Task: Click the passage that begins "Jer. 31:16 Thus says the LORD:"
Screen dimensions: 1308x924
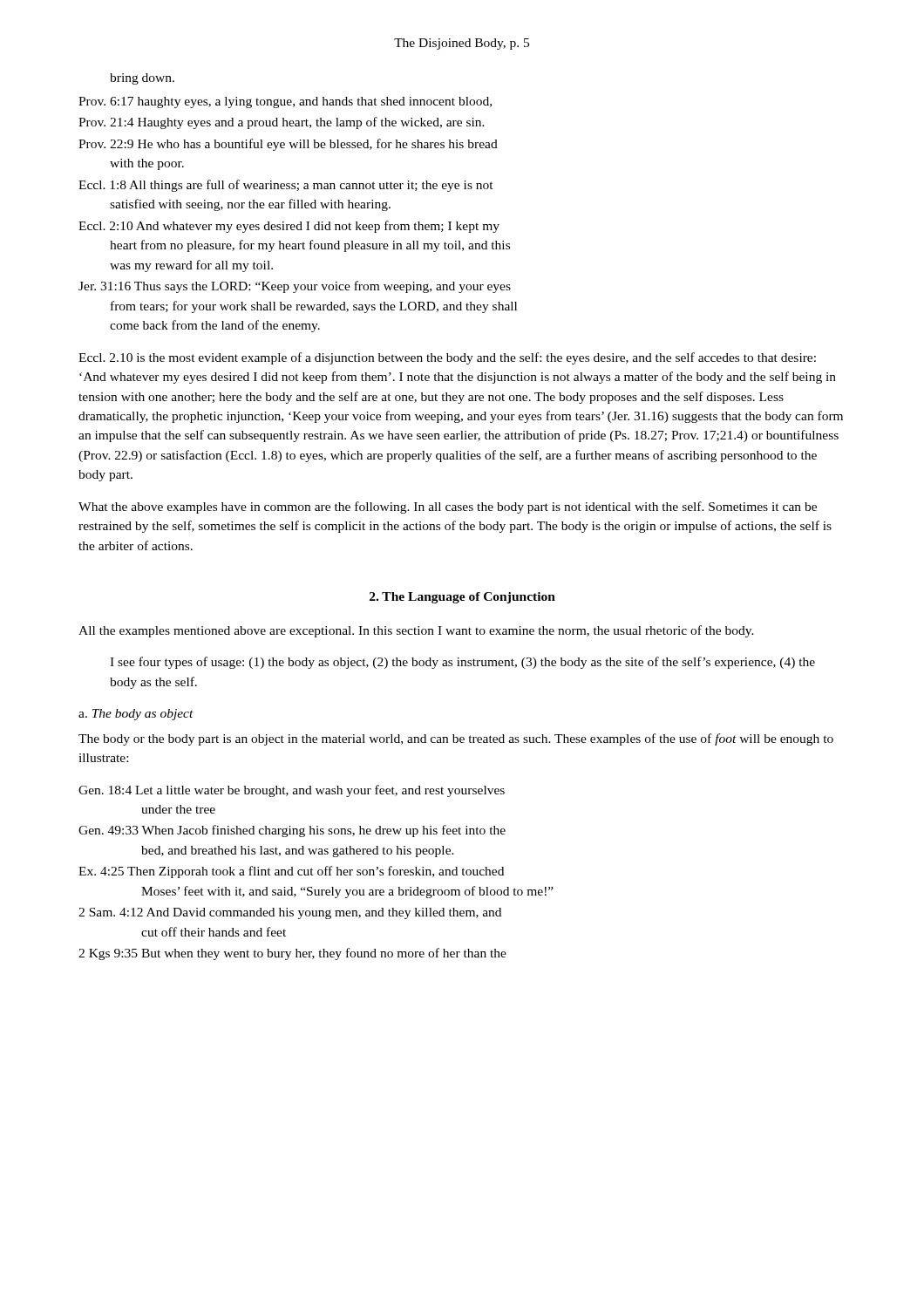Action: tap(462, 306)
